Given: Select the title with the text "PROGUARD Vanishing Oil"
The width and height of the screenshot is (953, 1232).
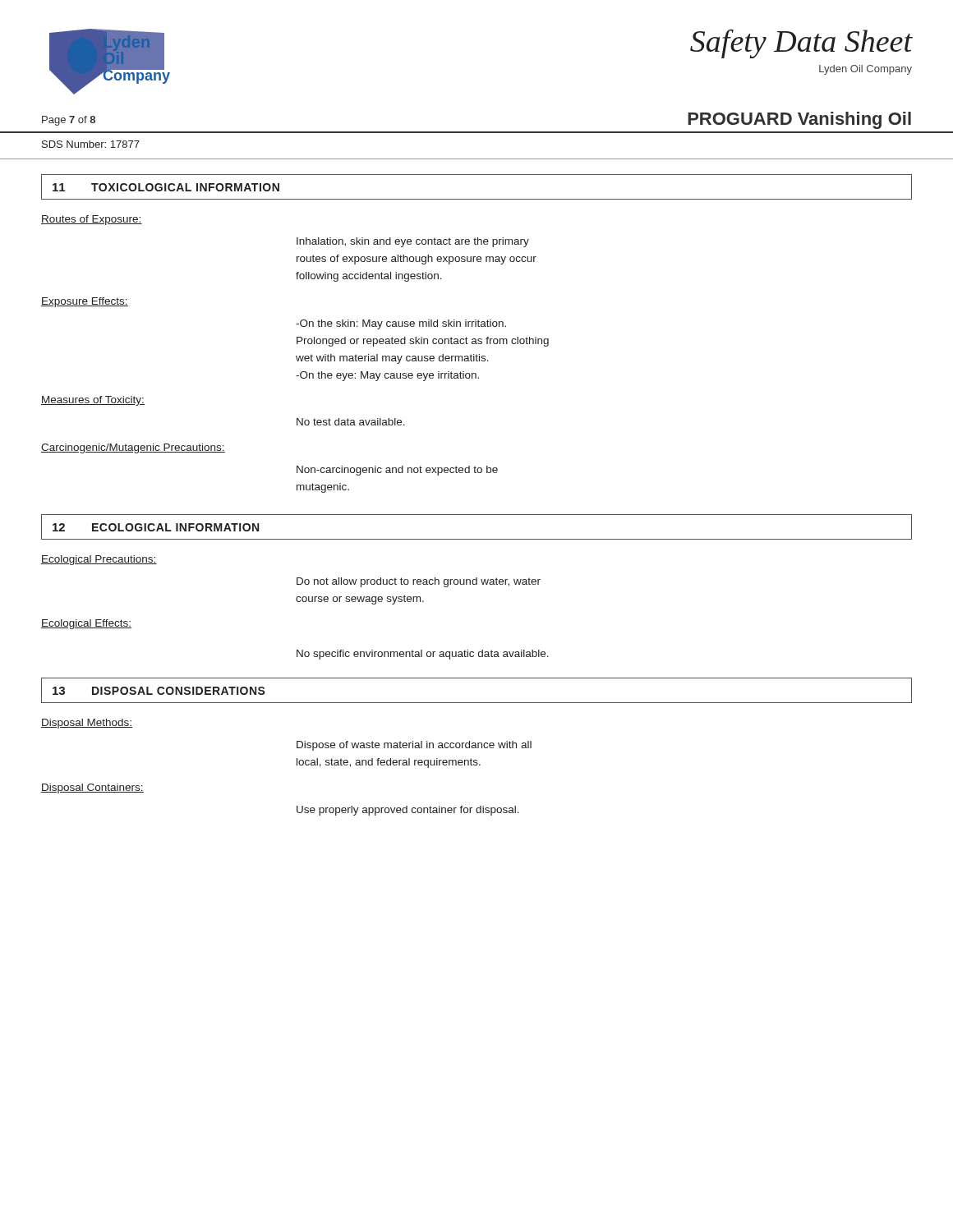Looking at the screenshot, I should [799, 119].
